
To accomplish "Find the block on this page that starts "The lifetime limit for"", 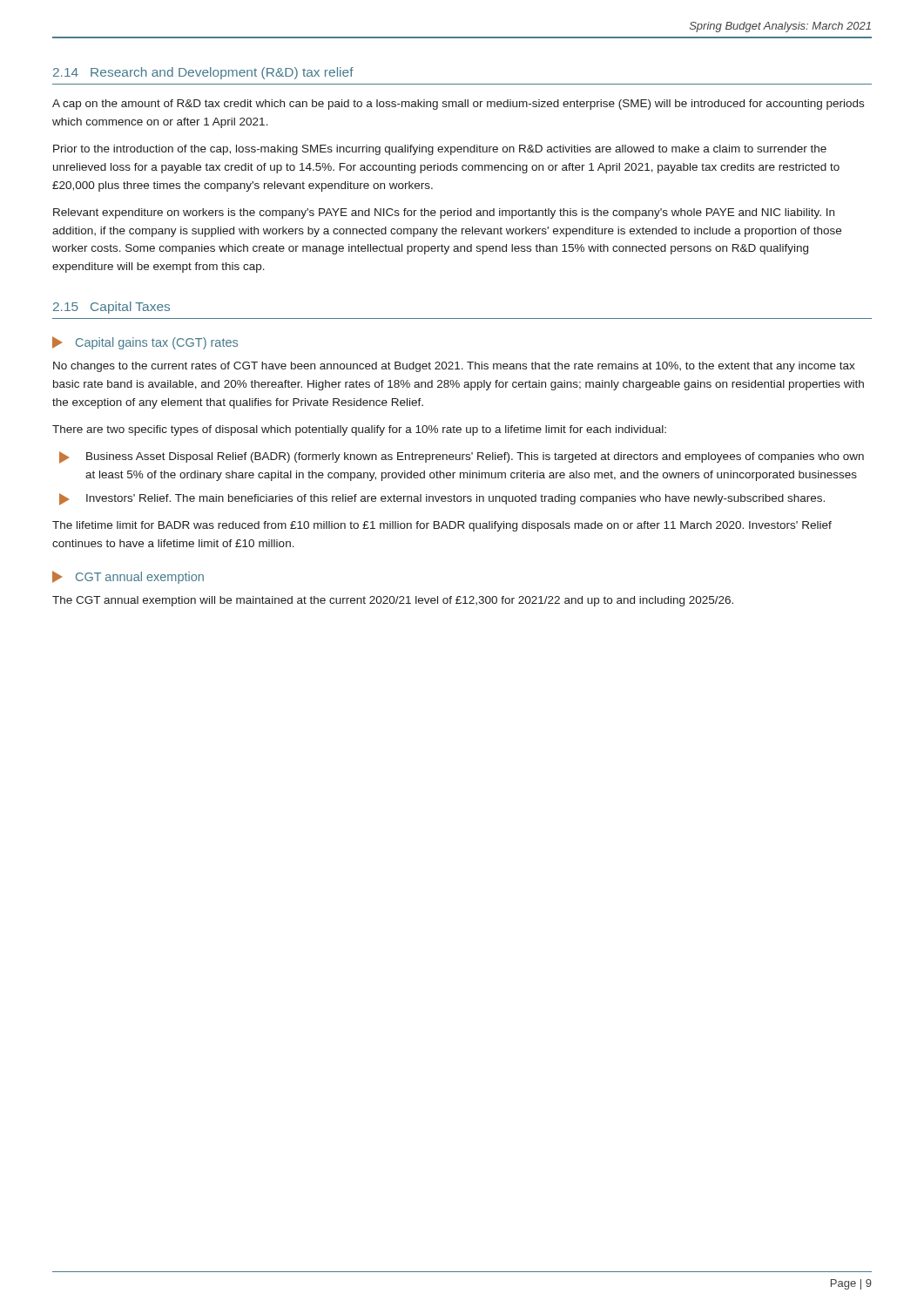I will pyautogui.click(x=442, y=534).
